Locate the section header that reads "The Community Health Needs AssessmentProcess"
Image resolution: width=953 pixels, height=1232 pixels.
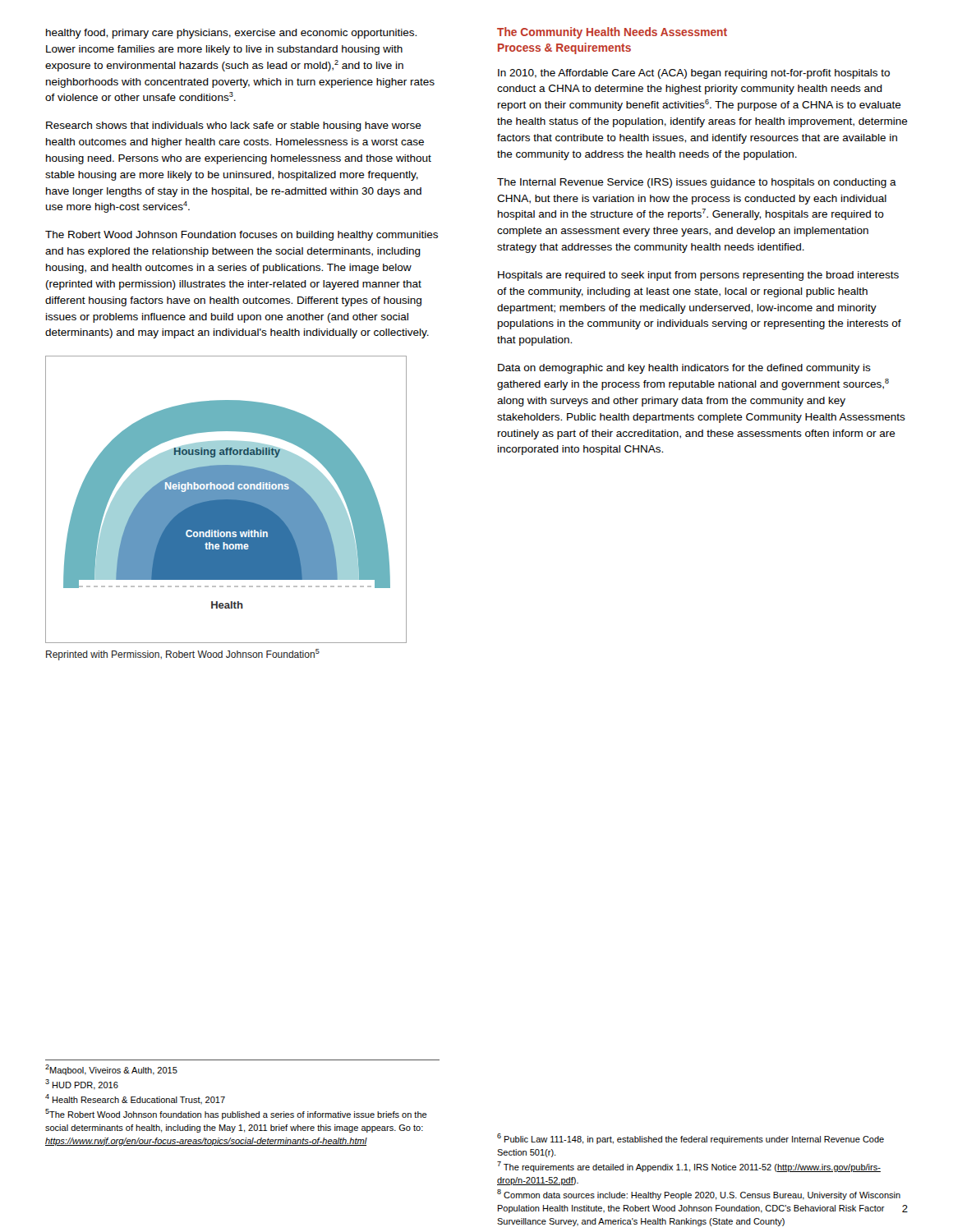coord(612,40)
